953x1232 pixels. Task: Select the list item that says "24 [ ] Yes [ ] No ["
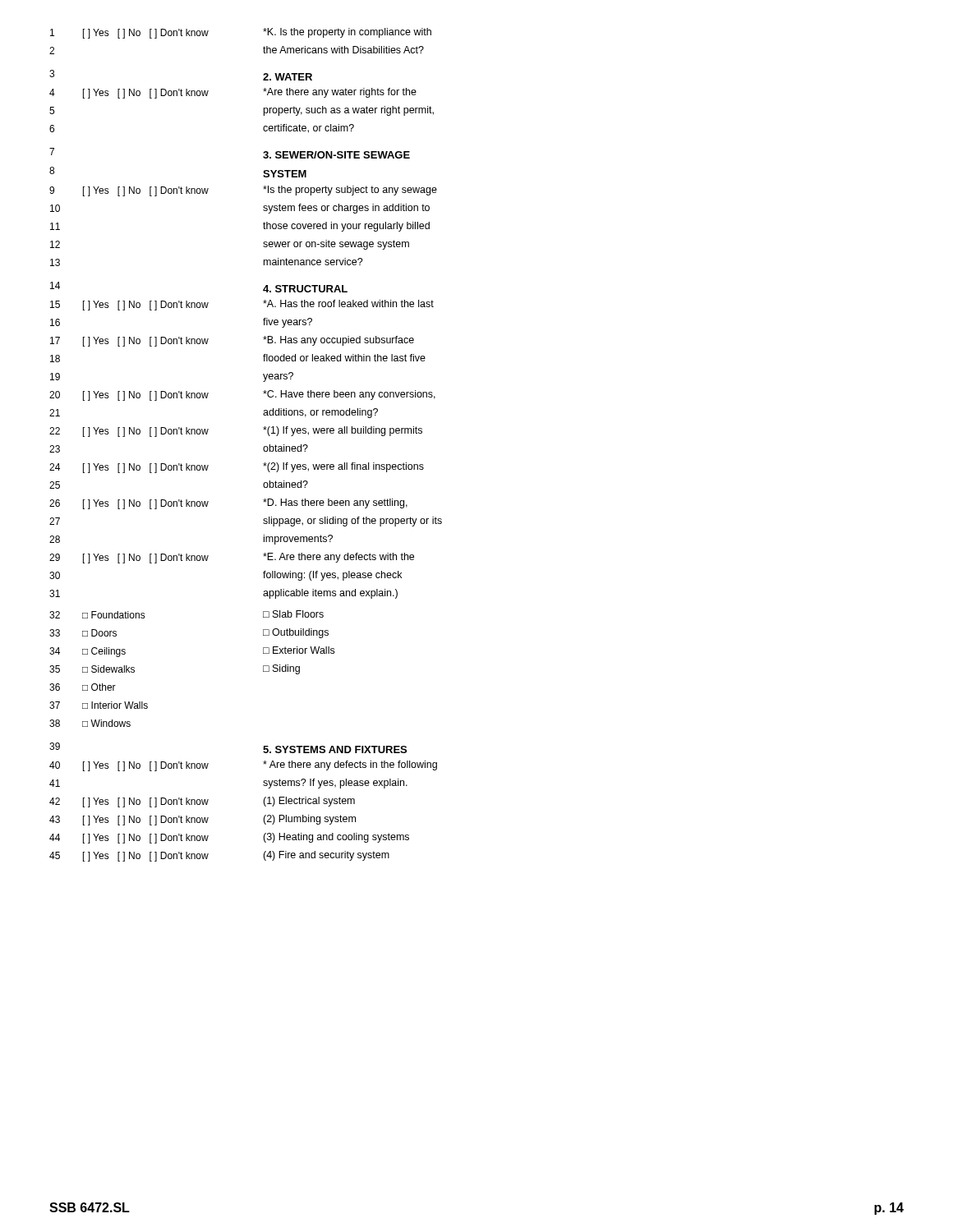pos(151,468)
